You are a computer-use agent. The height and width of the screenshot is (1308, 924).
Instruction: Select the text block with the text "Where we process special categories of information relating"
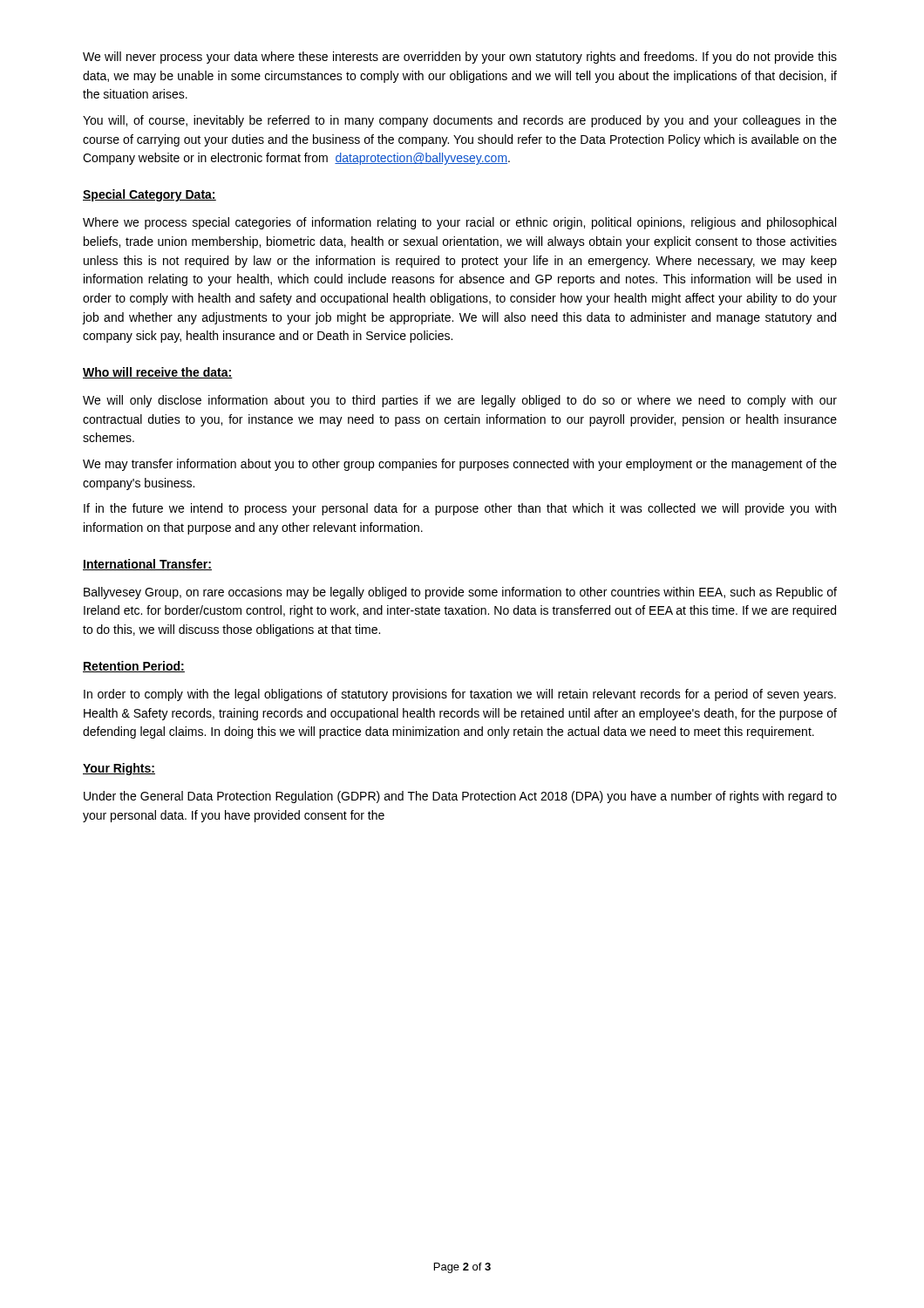(460, 280)
